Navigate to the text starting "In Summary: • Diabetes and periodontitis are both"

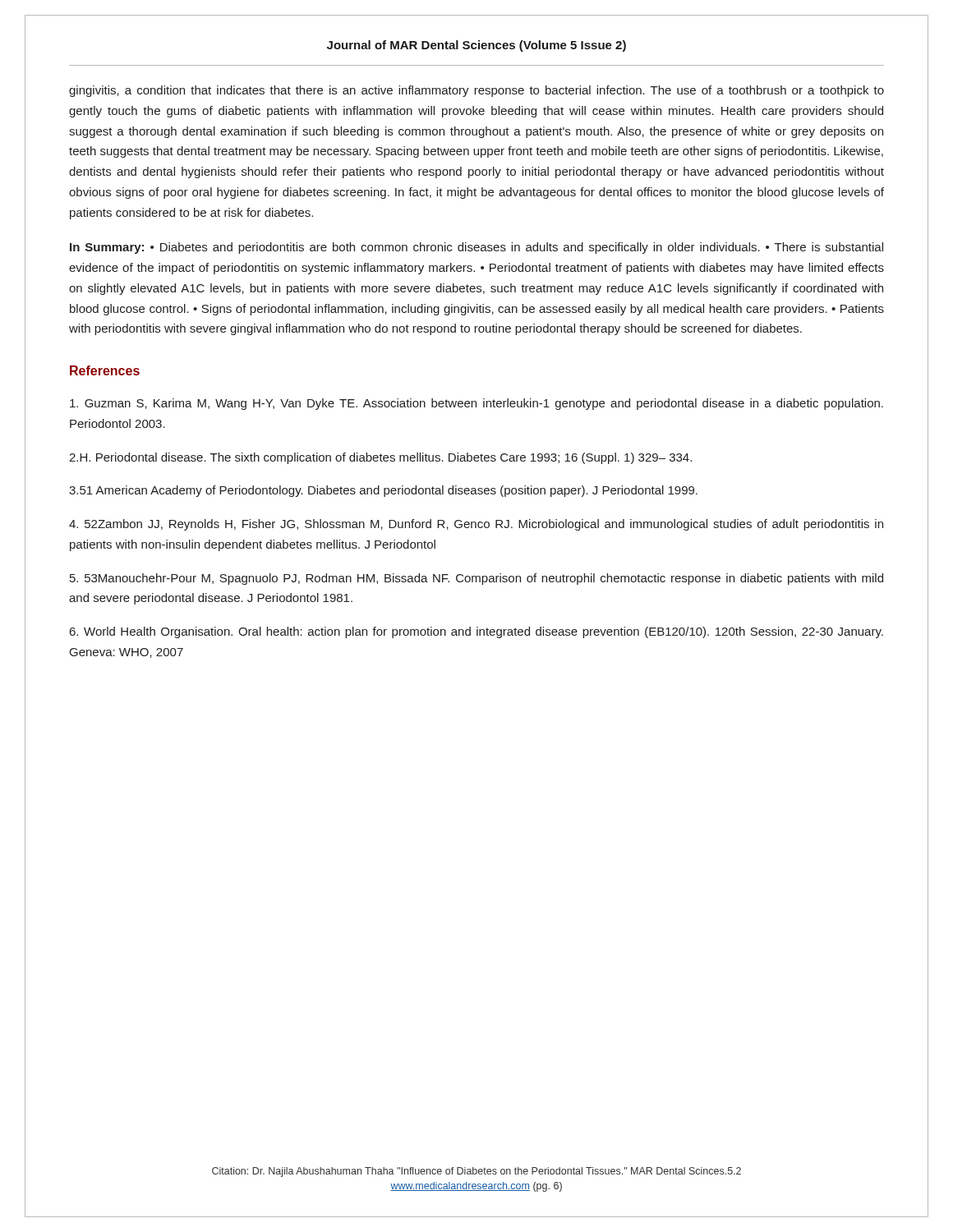pos(476,288)
